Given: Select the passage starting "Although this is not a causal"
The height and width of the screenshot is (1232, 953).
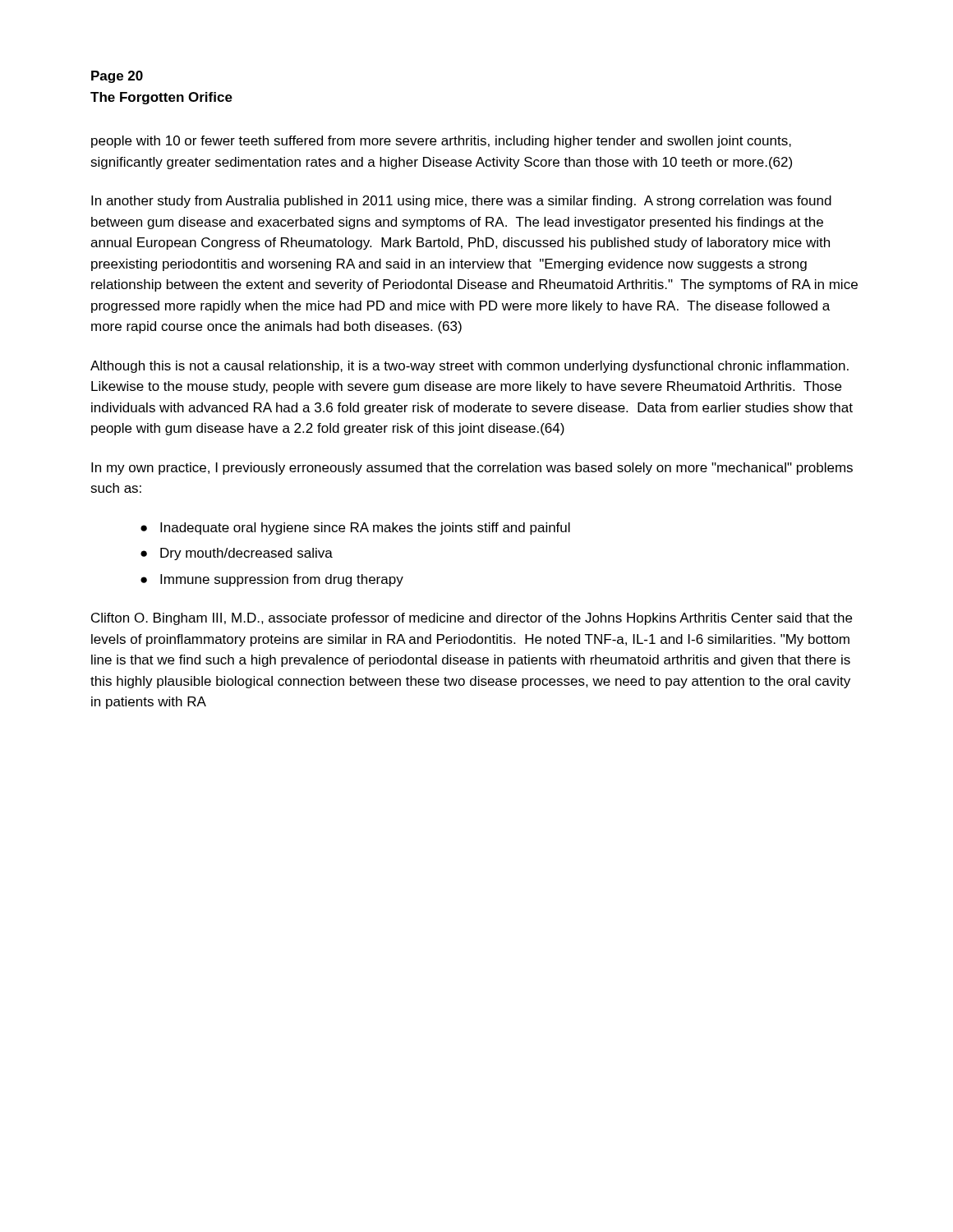Looking at the screenshot, I should 472,397.
